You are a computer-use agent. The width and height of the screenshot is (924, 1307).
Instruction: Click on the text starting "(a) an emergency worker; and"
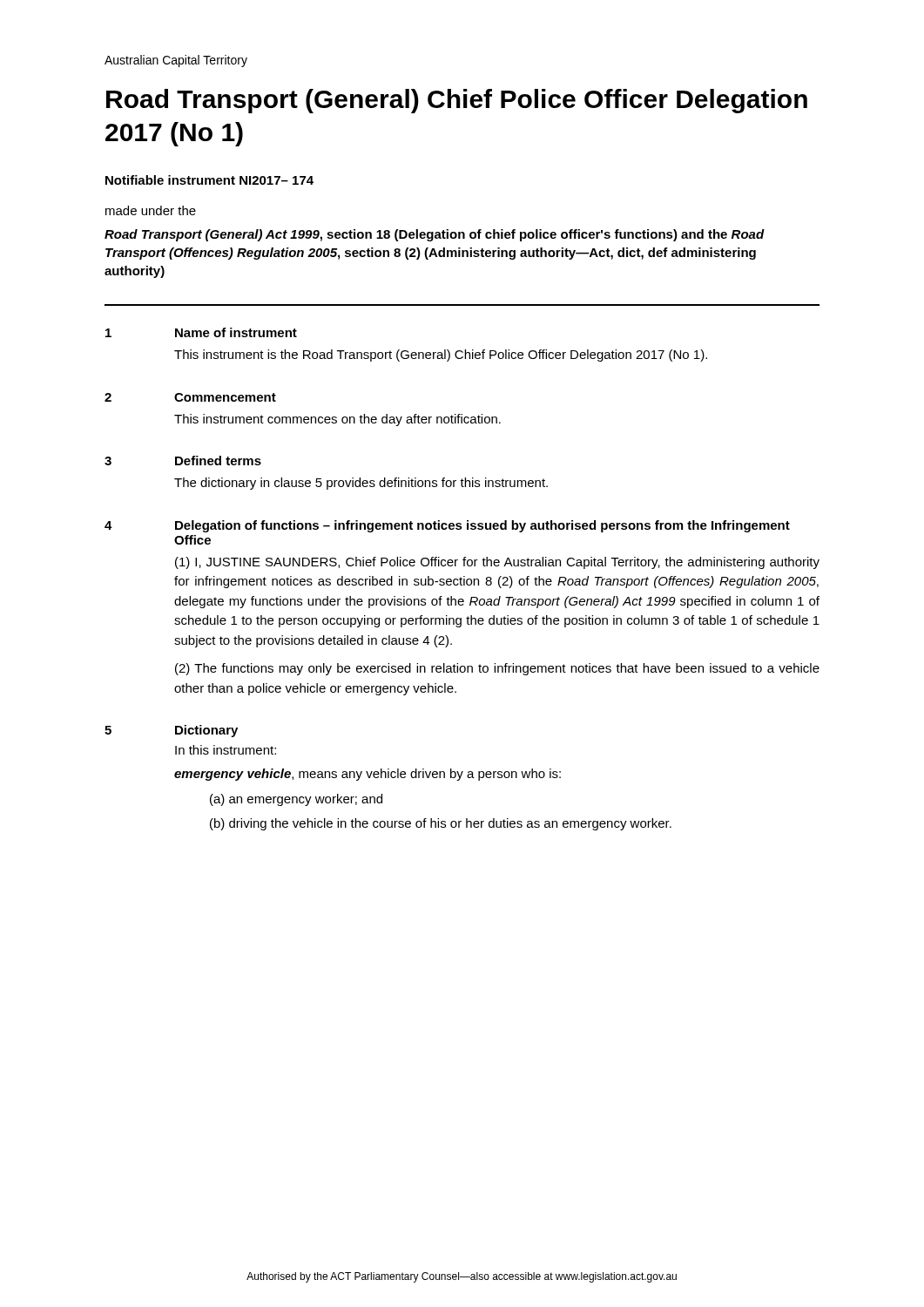coord(296,798)
